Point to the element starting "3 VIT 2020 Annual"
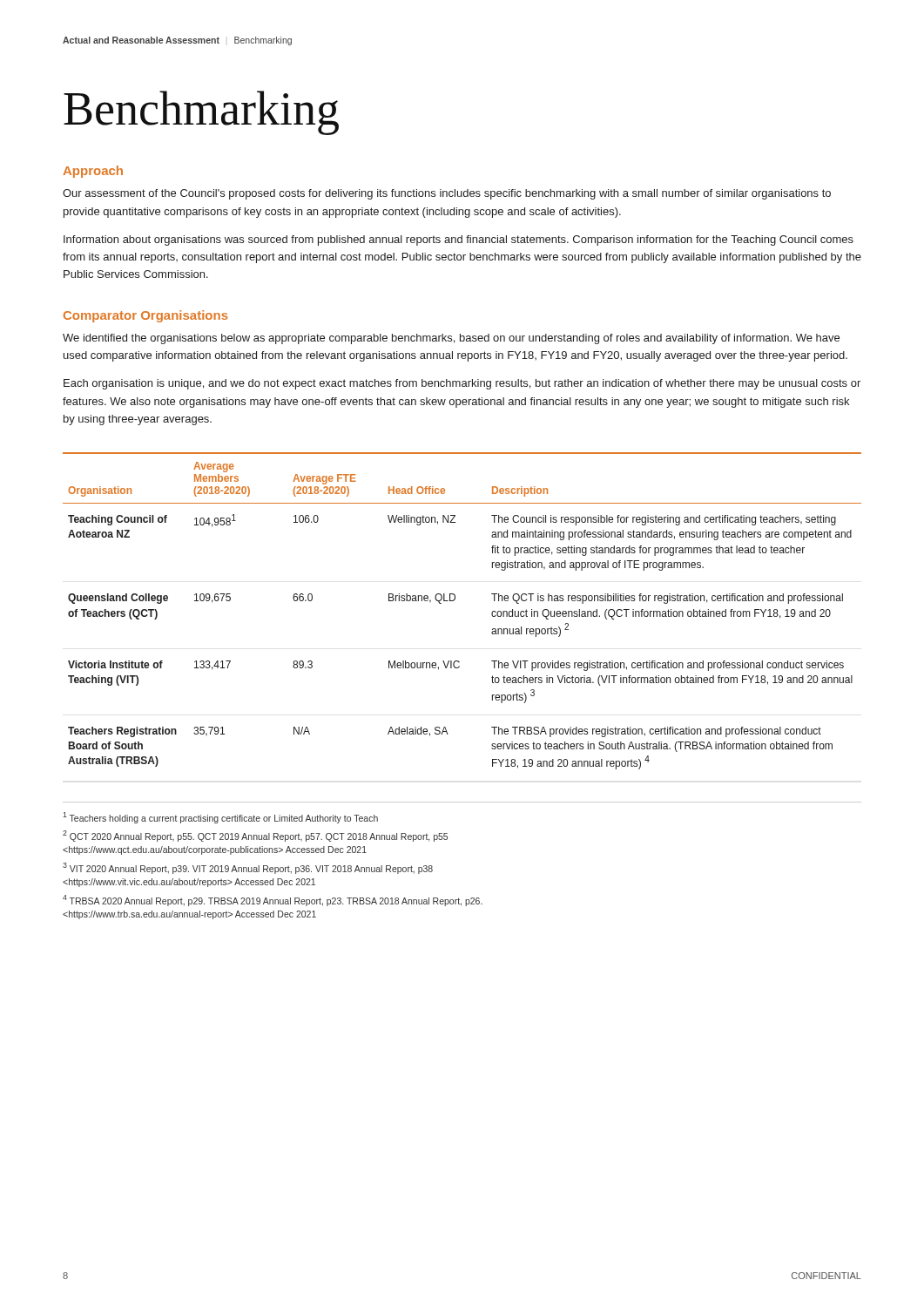Viewport: 924px width, 1307px height. pyautogui.click(x=248, y=874)
